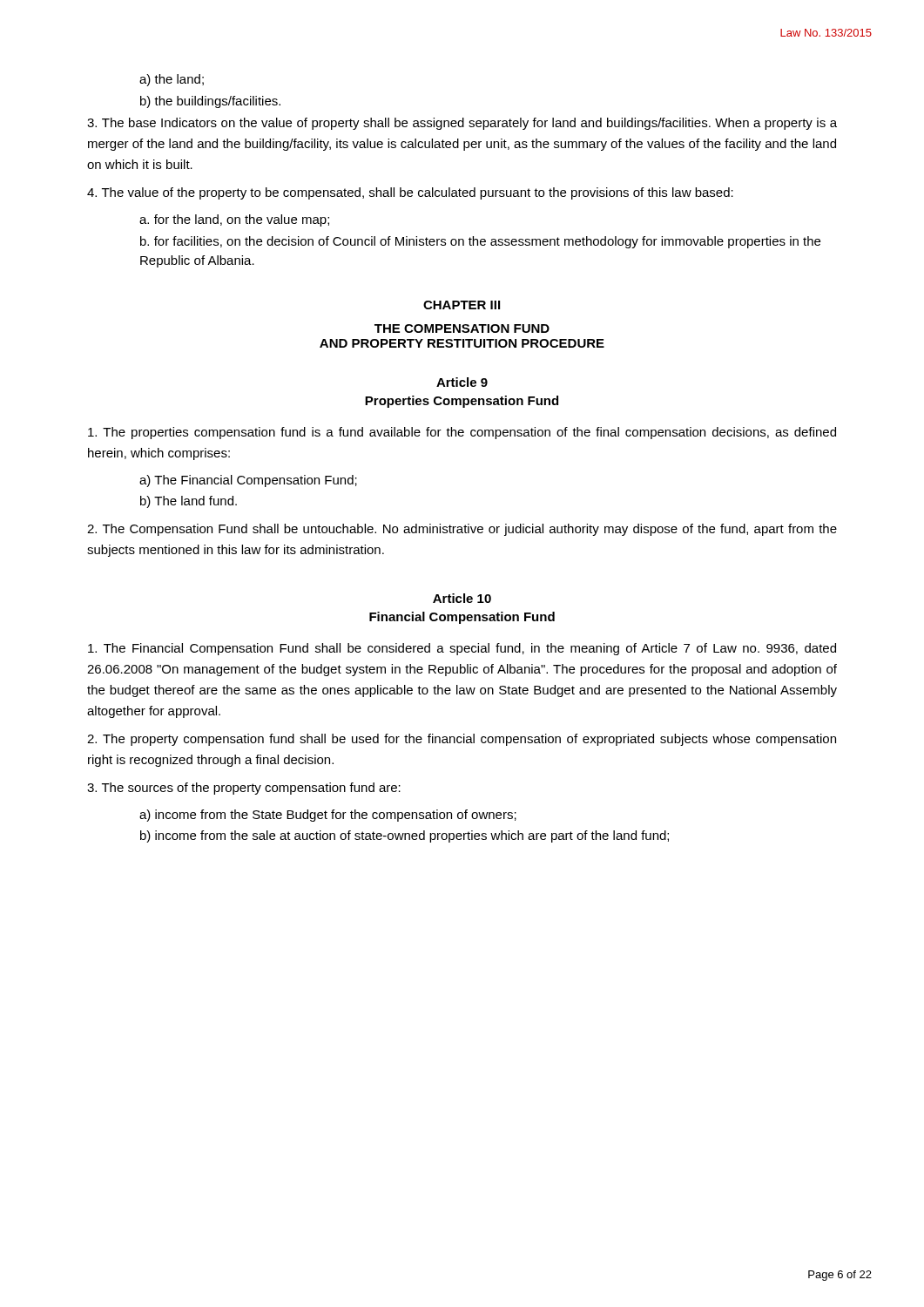Click on the list item with the text "a) The Financial"
Screen dimensions: 1307x924
coord(249,479)
